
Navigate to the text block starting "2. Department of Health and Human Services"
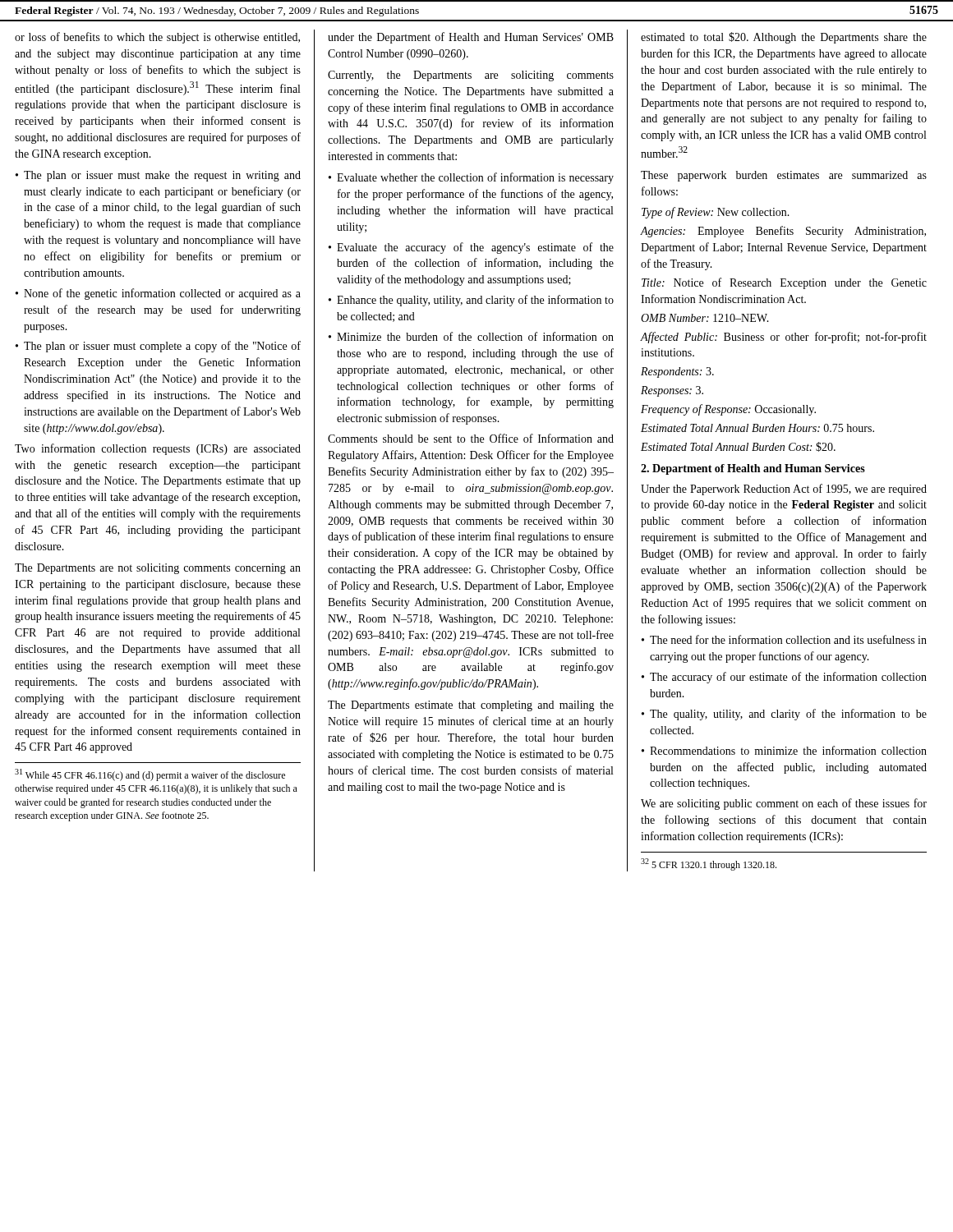pos(753,468)
